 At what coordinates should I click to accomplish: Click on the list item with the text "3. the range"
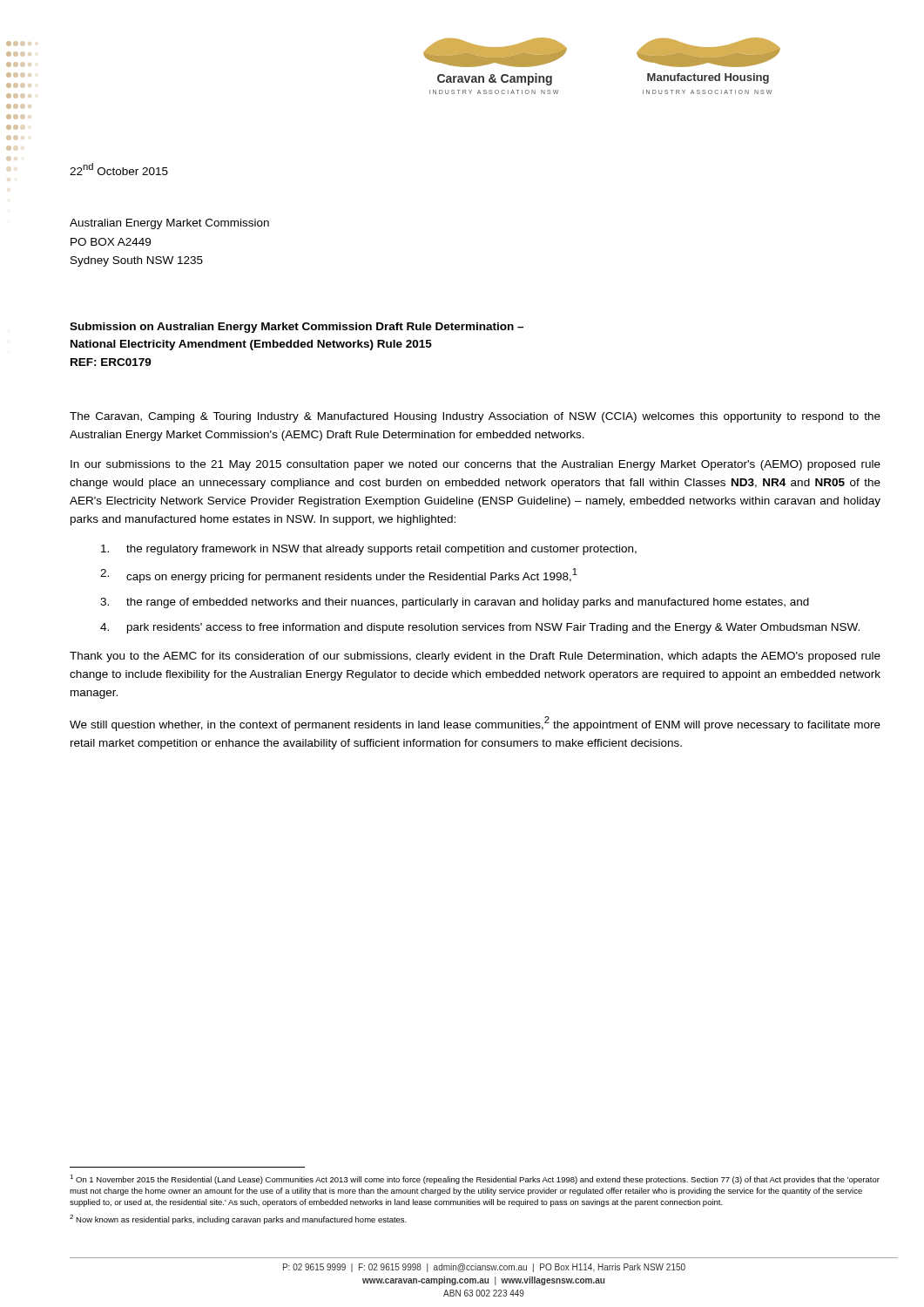tap(475, 602)
